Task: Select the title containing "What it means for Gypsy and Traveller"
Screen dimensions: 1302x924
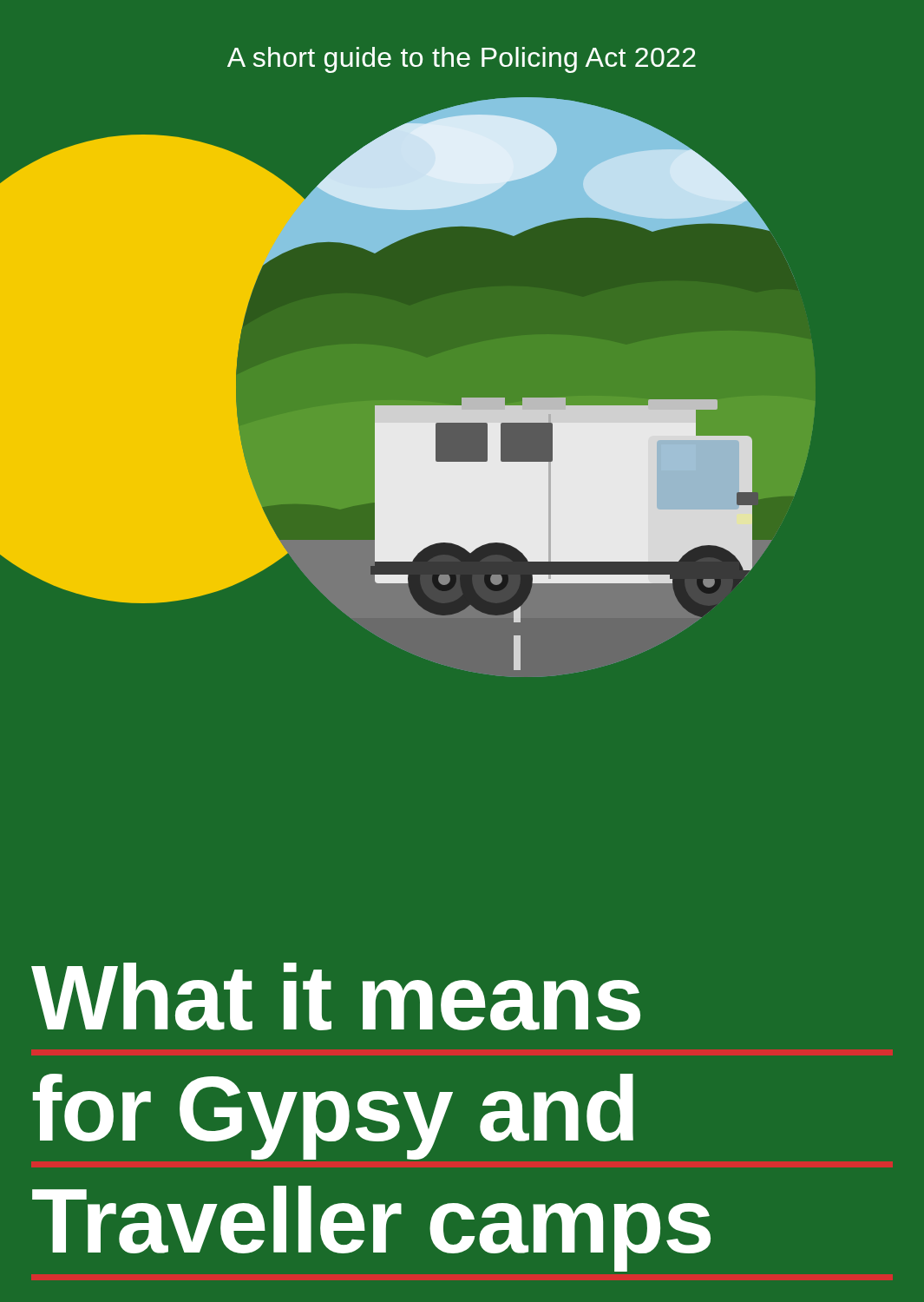Action: click(x=462, y=1115)
